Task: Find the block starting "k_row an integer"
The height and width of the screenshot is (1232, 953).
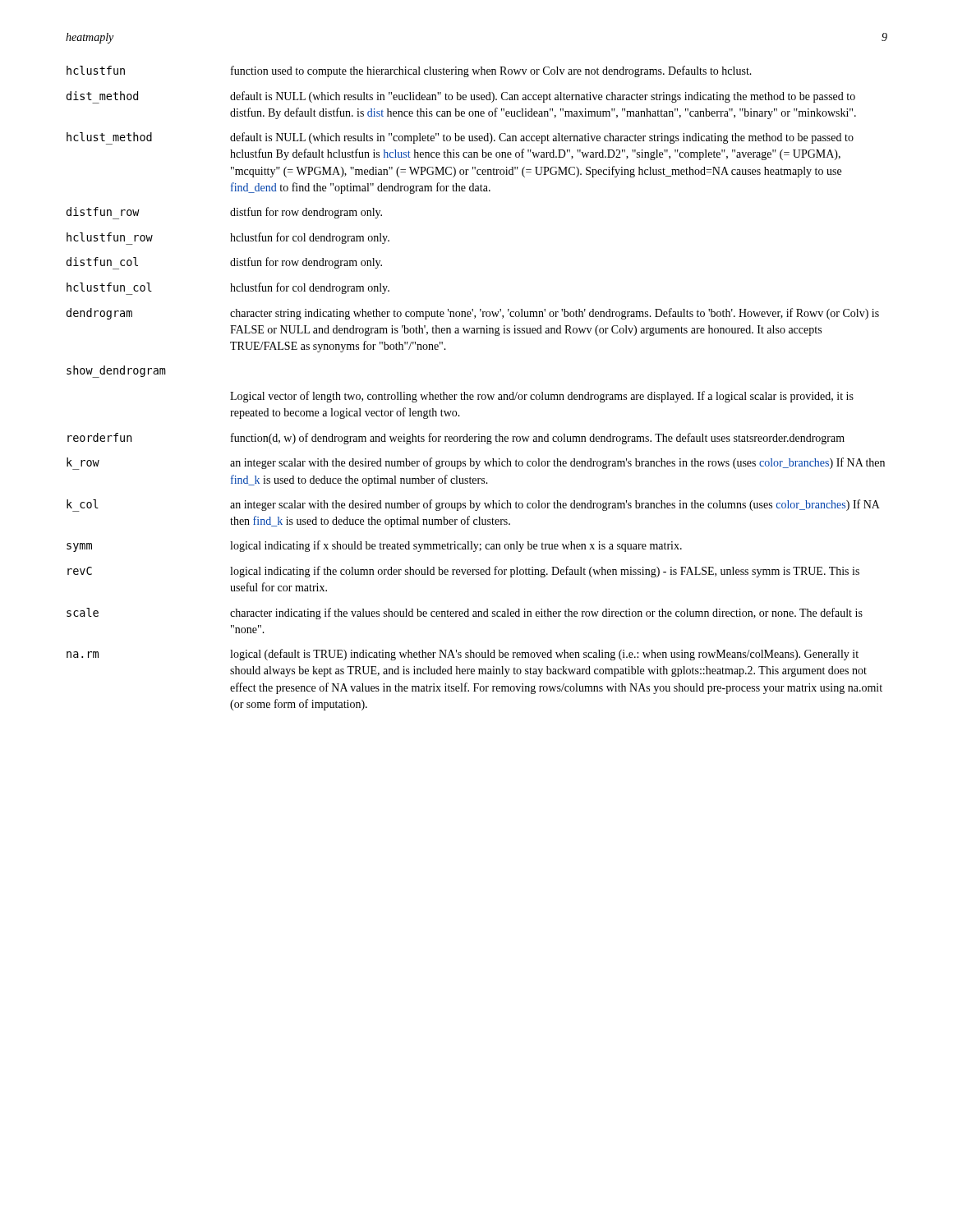Action: tap(476, 472)
